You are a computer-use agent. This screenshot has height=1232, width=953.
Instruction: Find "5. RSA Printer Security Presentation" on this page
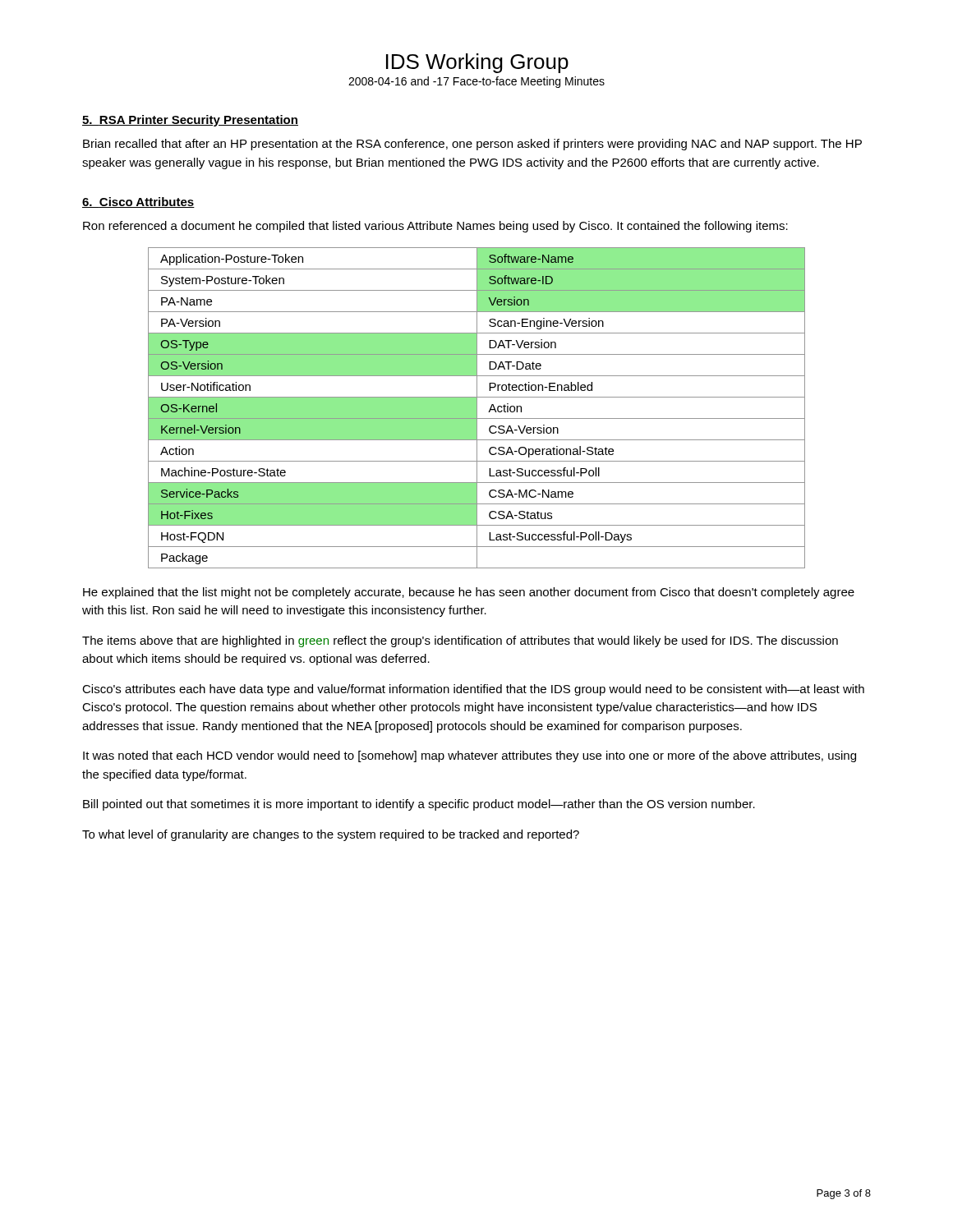(190, 120)
